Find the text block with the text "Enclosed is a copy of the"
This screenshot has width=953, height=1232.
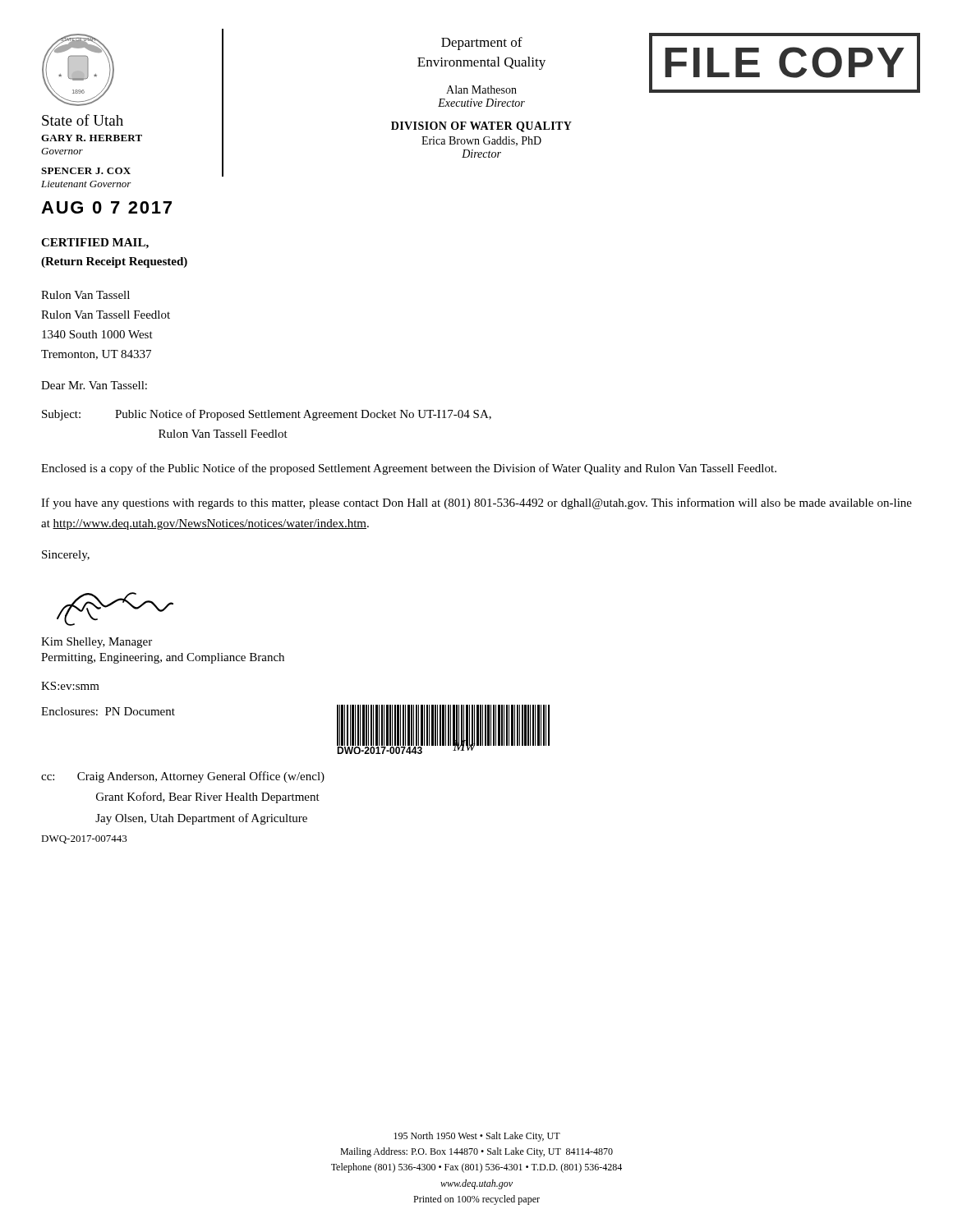[476, 469]
